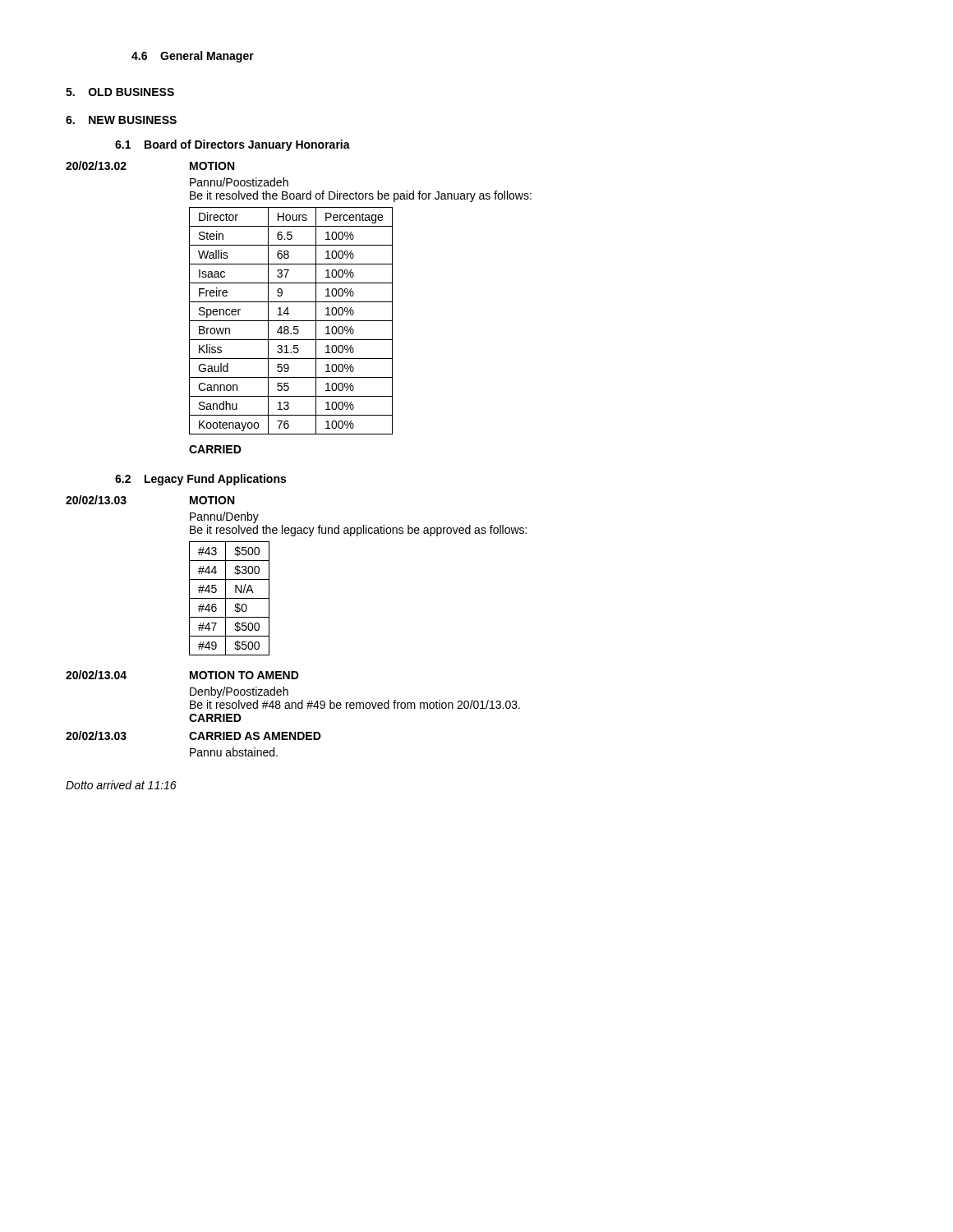
Task: Navigate to the passage starting "6.2 Legacy Fund Applications"
Action: point(201,479)
